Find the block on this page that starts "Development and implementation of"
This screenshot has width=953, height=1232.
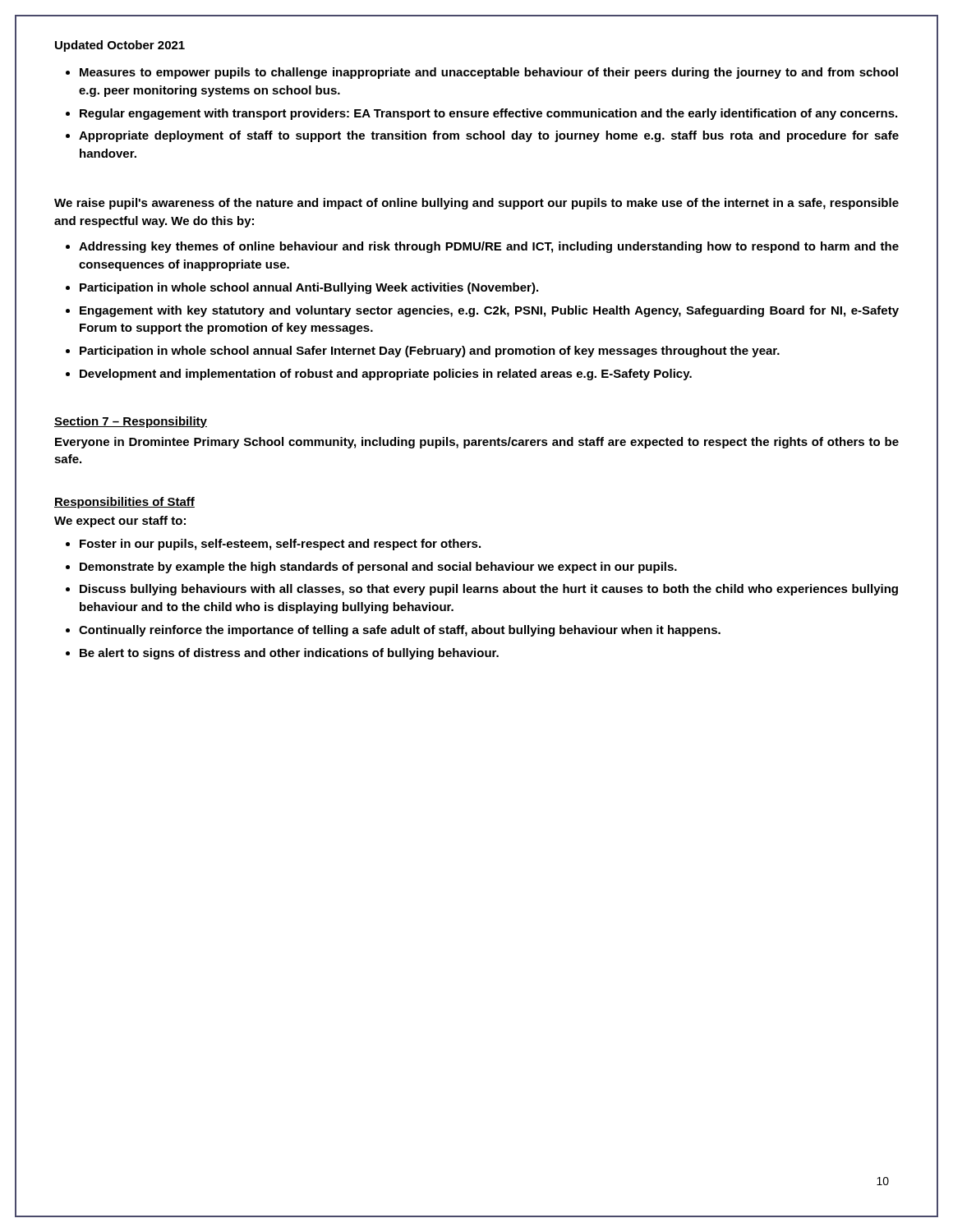click(x=386, y=373)
